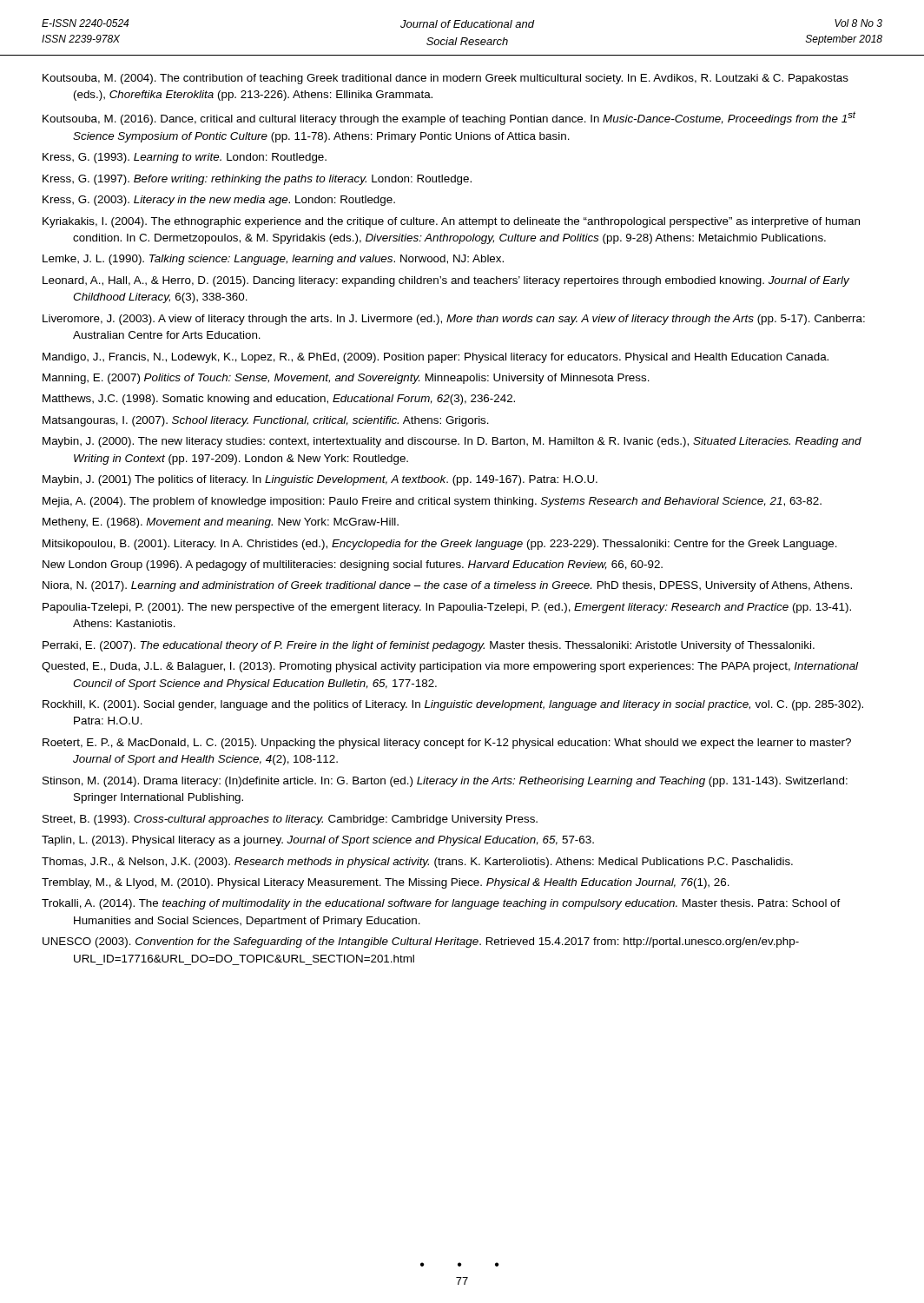Screen dimensions: 1303x924
Task: Point to the text block starting "Roetert, E. P., & MacDonald,"
Action: (x=447, y=751)
